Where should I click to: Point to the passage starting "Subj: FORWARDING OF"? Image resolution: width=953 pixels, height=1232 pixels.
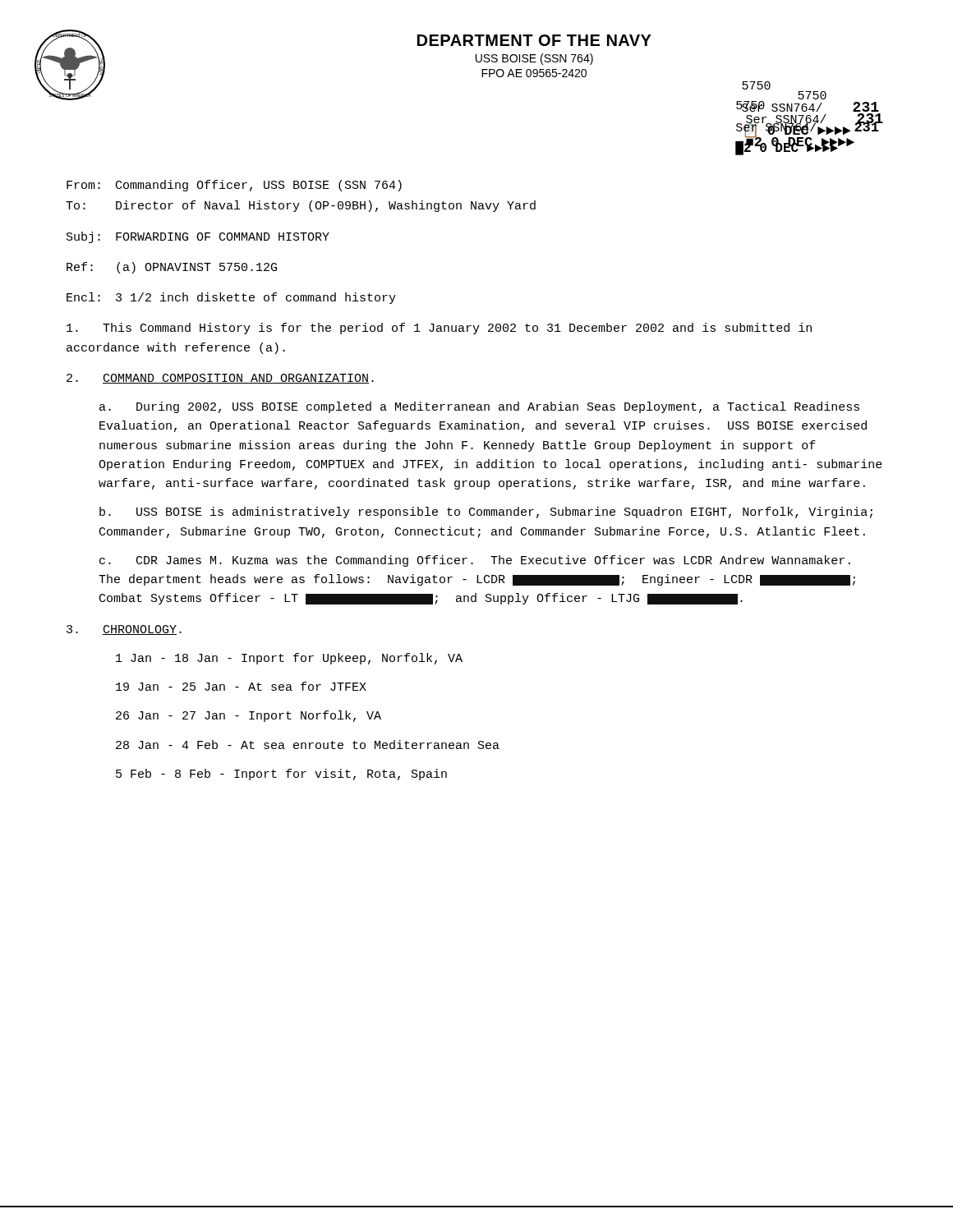coord(198,237)
